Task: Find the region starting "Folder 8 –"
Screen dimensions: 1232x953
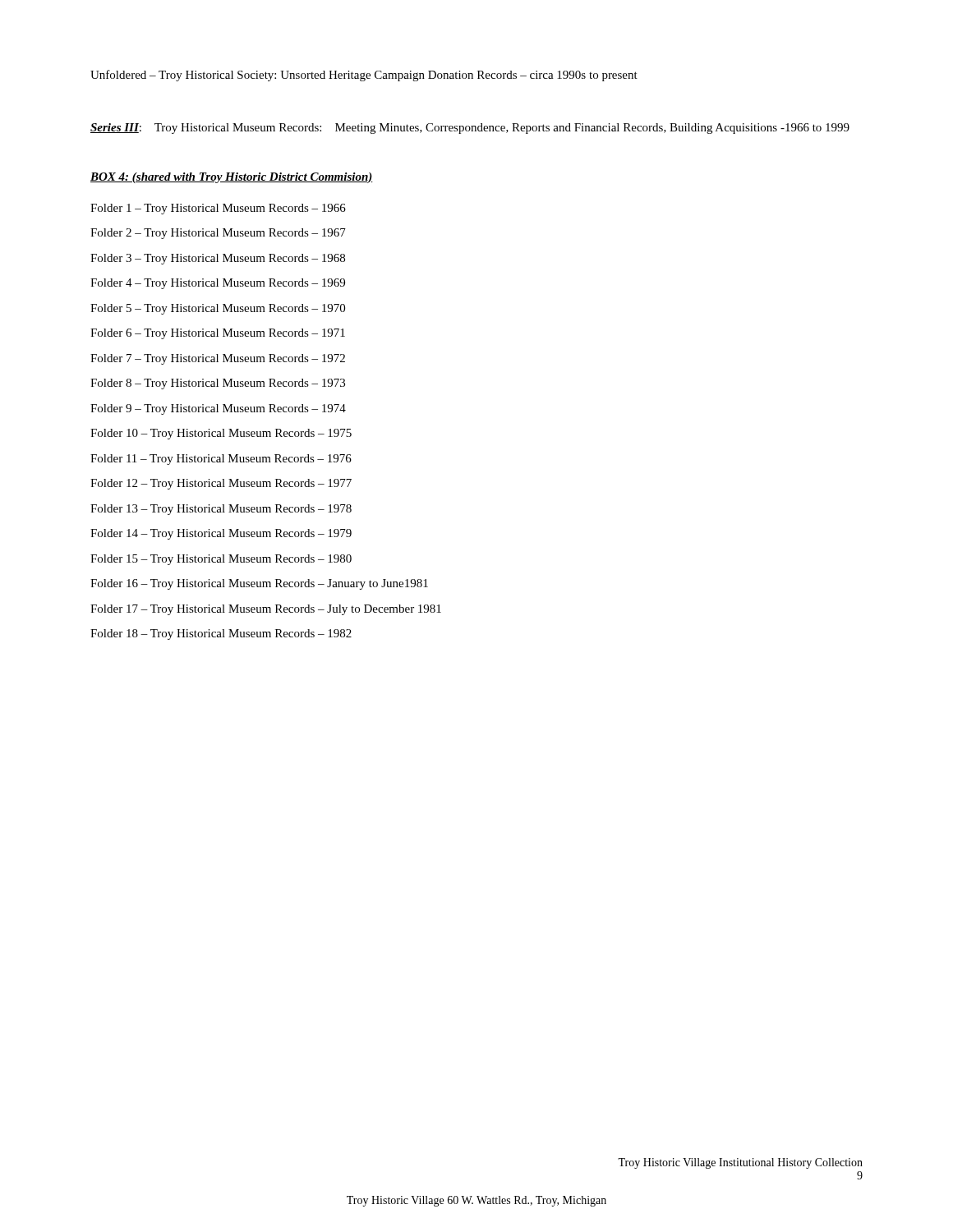Action: coord(218,383)
